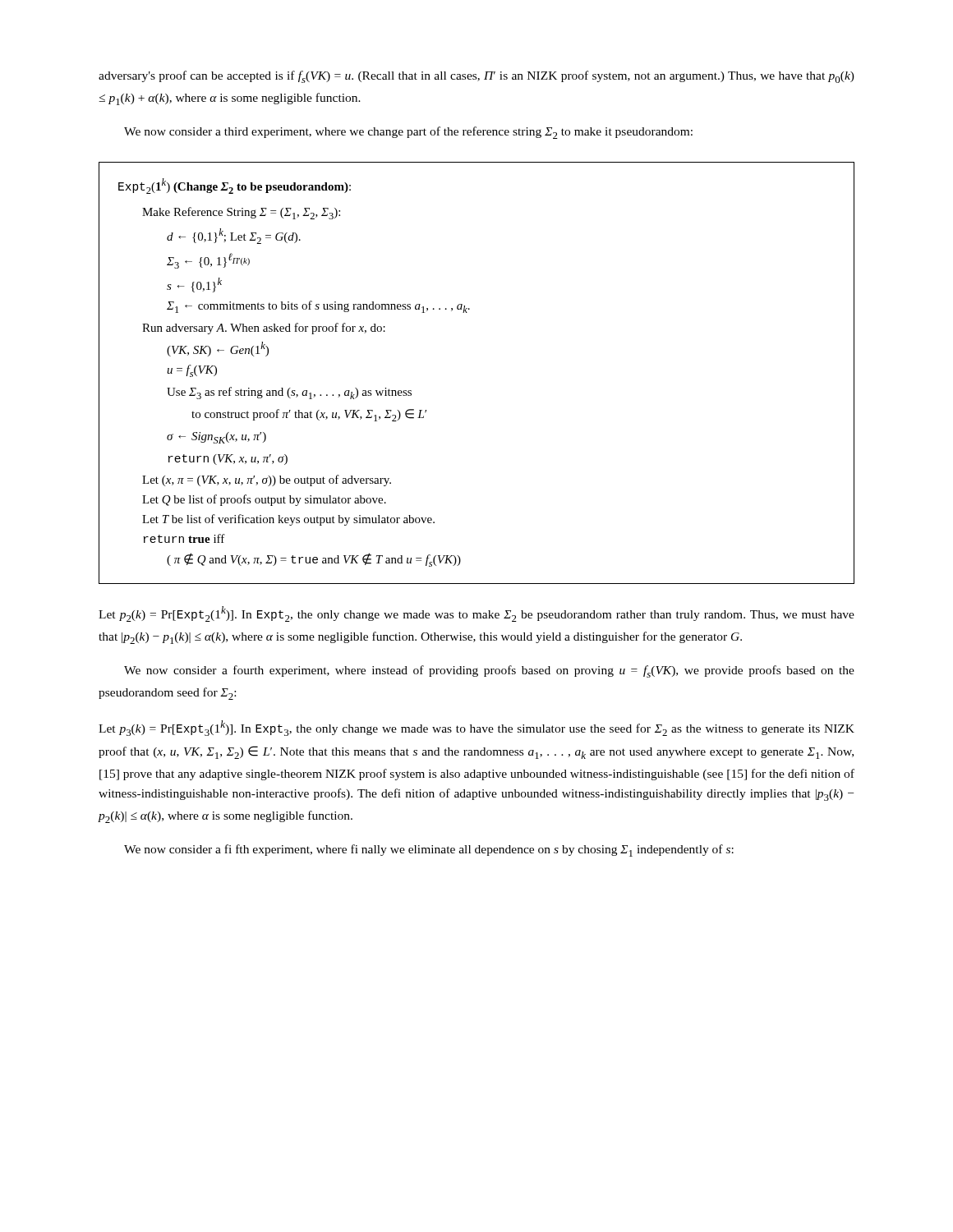Select the region starting "adversary's proof can be accepted is if fs(VK)"

(476, 88)
